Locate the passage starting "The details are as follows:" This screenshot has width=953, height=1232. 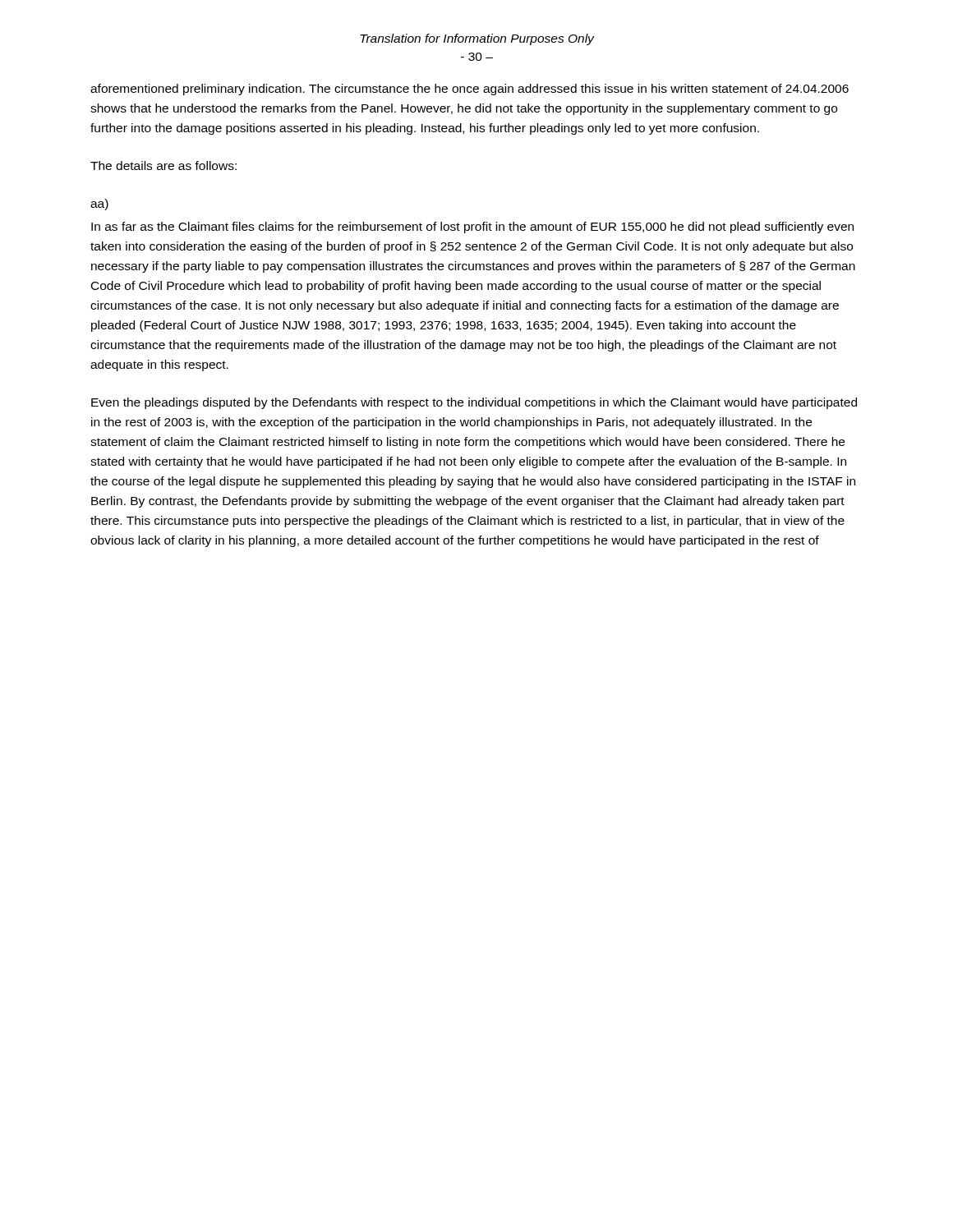(x=164, y=166)
